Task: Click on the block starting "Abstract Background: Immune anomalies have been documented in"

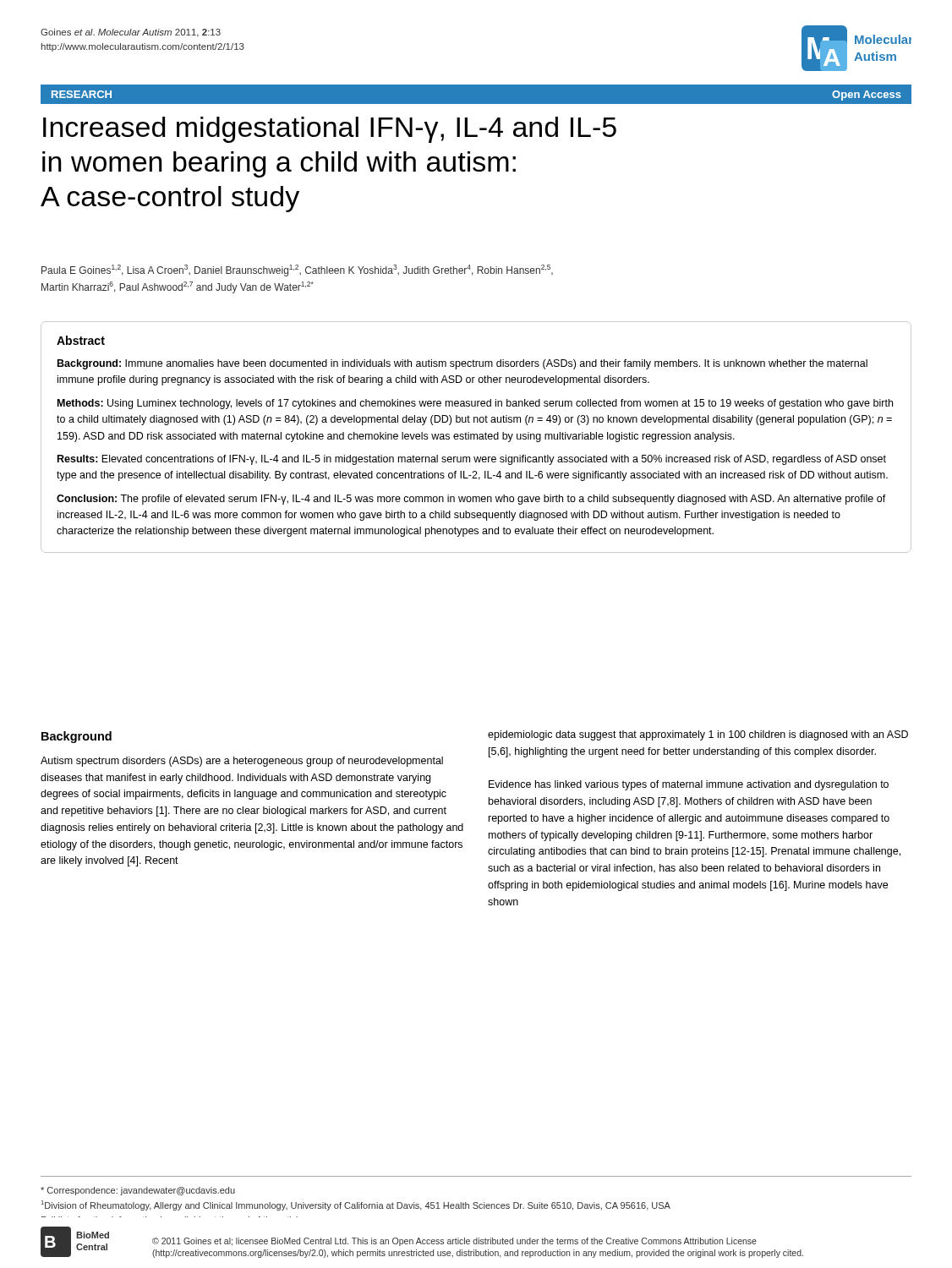Action: tap(476, 437)
